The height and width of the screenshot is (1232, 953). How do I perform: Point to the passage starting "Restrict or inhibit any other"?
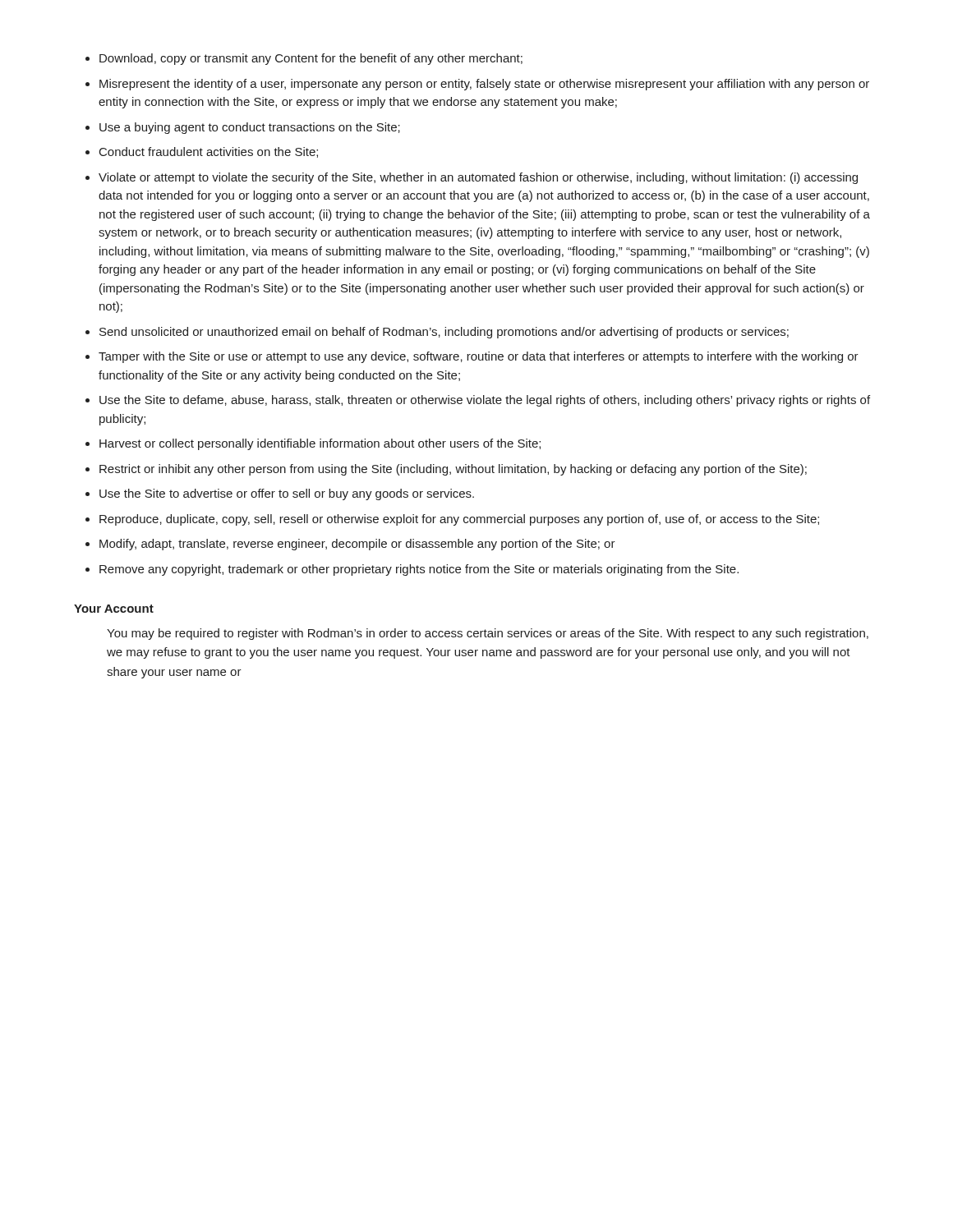click(453, 468)
